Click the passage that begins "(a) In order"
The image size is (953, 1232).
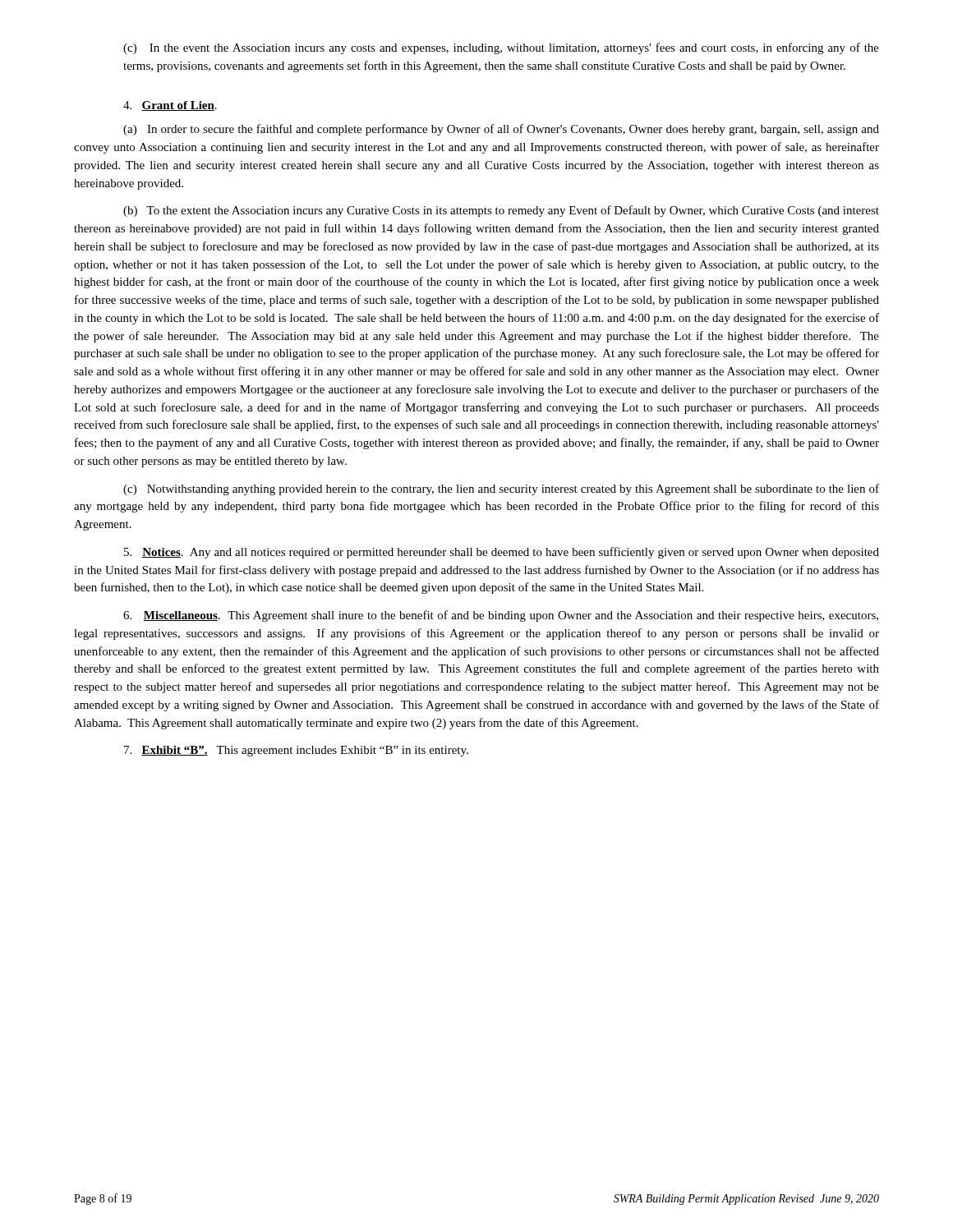[x=476, y=157]
